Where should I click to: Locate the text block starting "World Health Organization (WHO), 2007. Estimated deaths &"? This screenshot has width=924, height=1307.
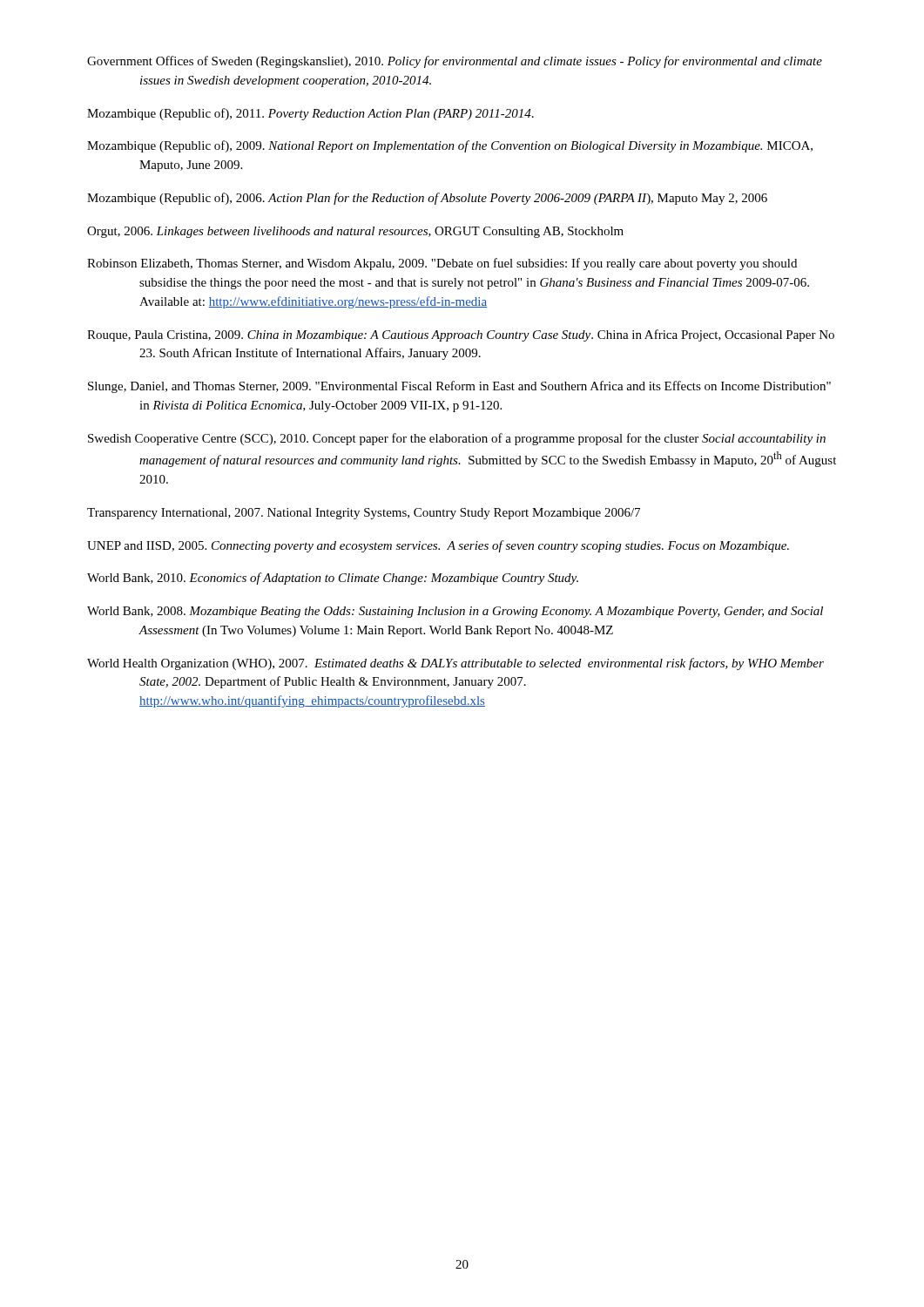coord(455,682)
